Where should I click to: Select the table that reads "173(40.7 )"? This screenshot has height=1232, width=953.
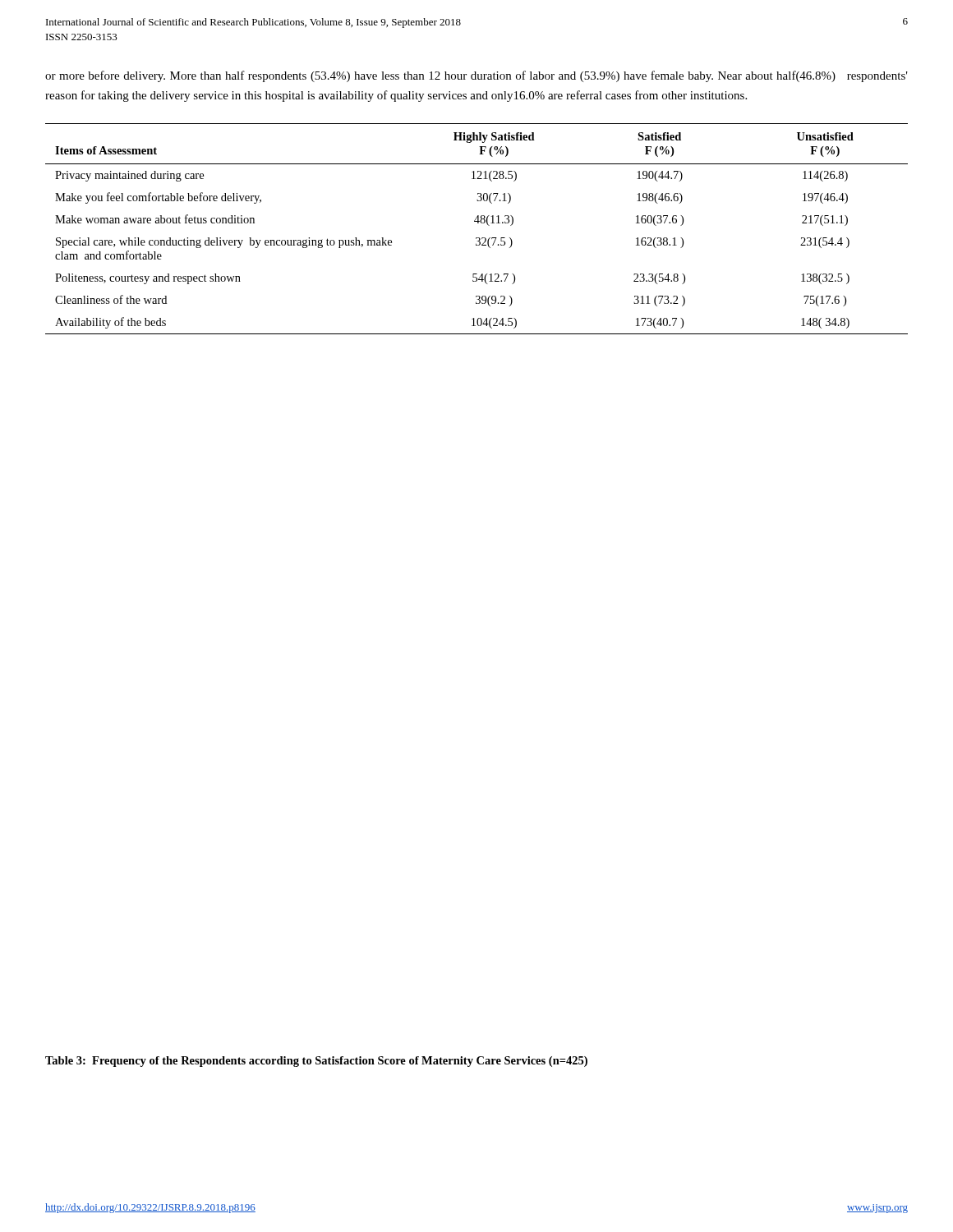click(476, 229)
